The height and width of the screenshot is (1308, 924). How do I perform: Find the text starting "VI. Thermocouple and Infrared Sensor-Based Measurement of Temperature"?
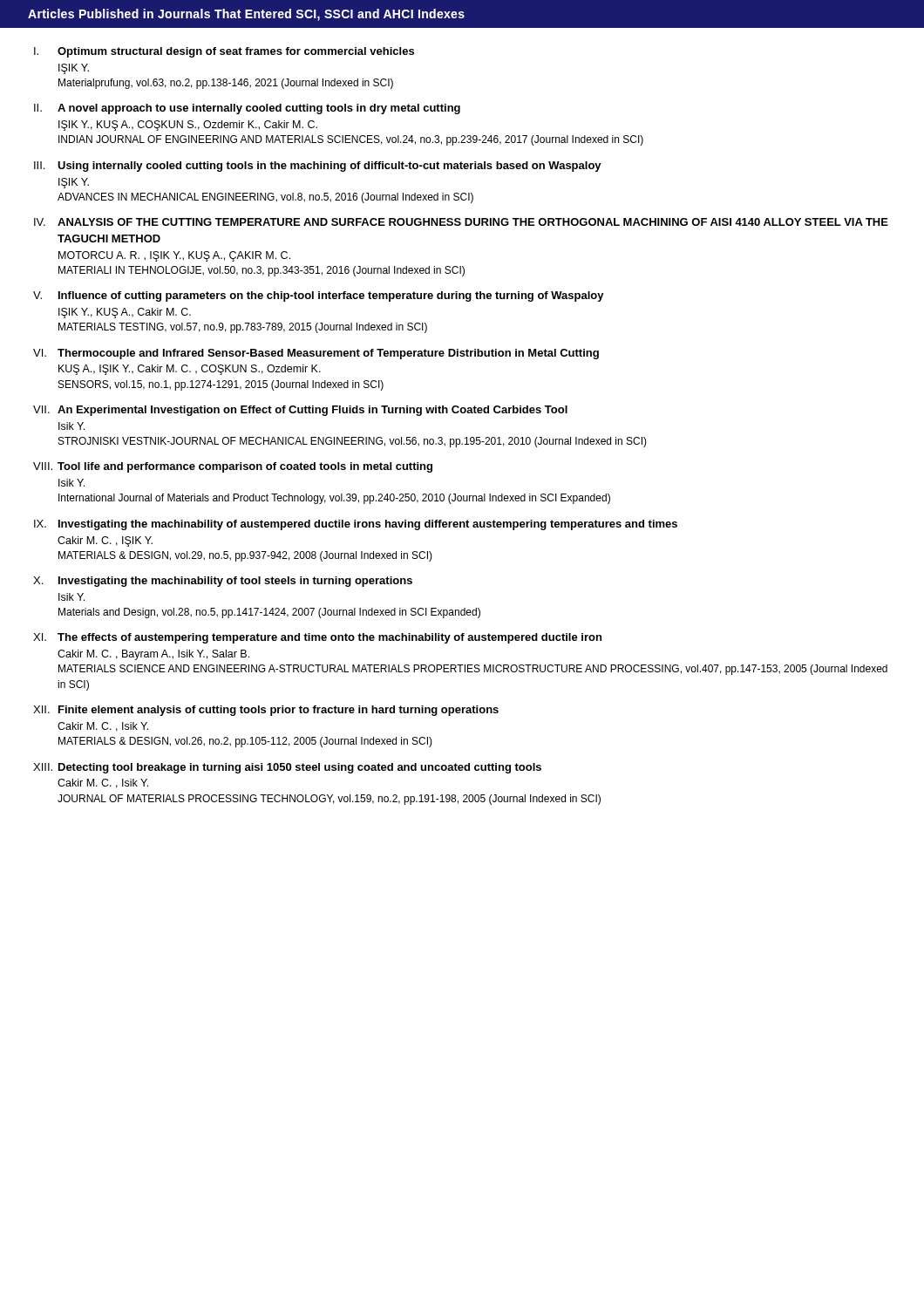coord(316,354)
